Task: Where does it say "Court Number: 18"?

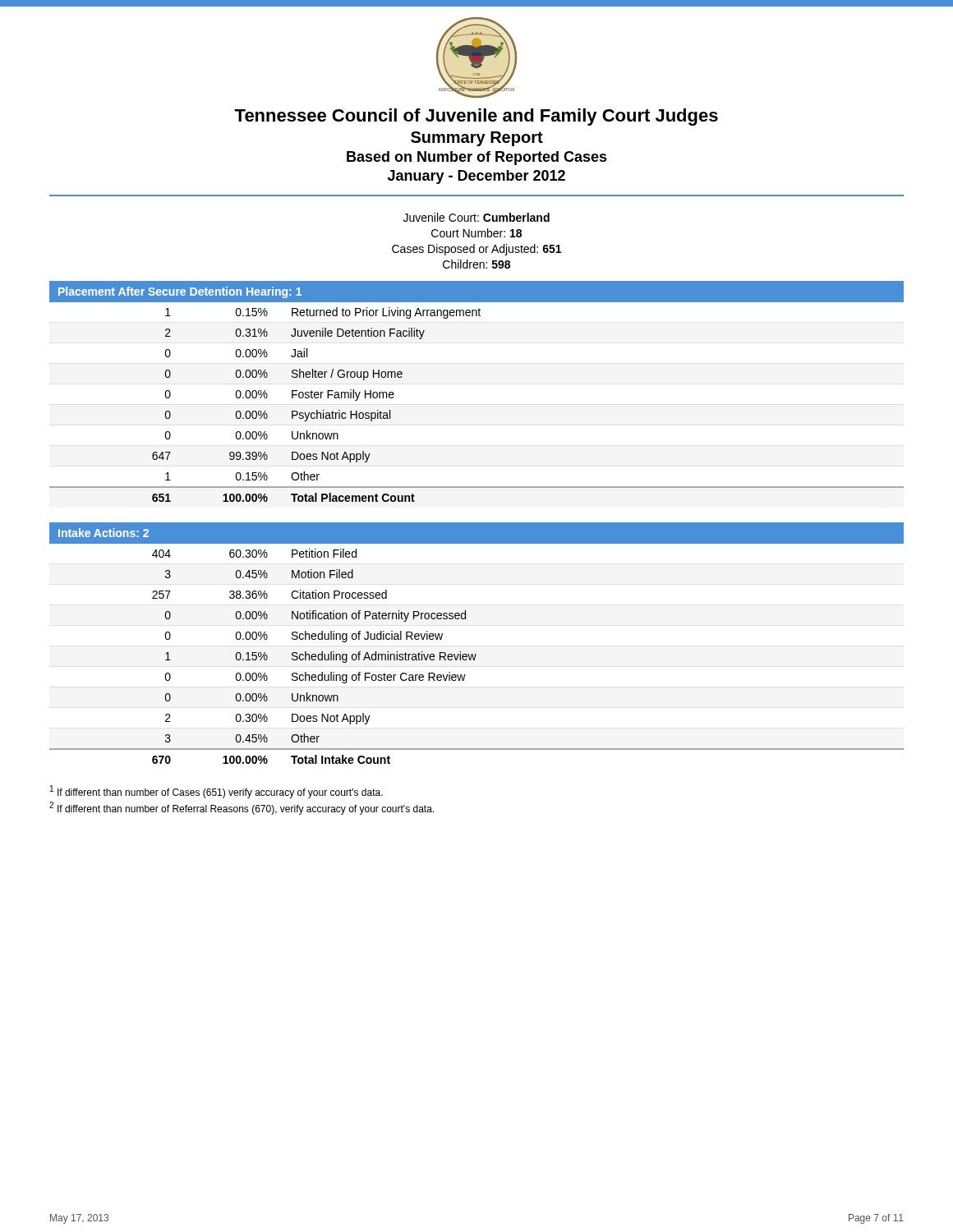Action: click(x=476, y=233)
